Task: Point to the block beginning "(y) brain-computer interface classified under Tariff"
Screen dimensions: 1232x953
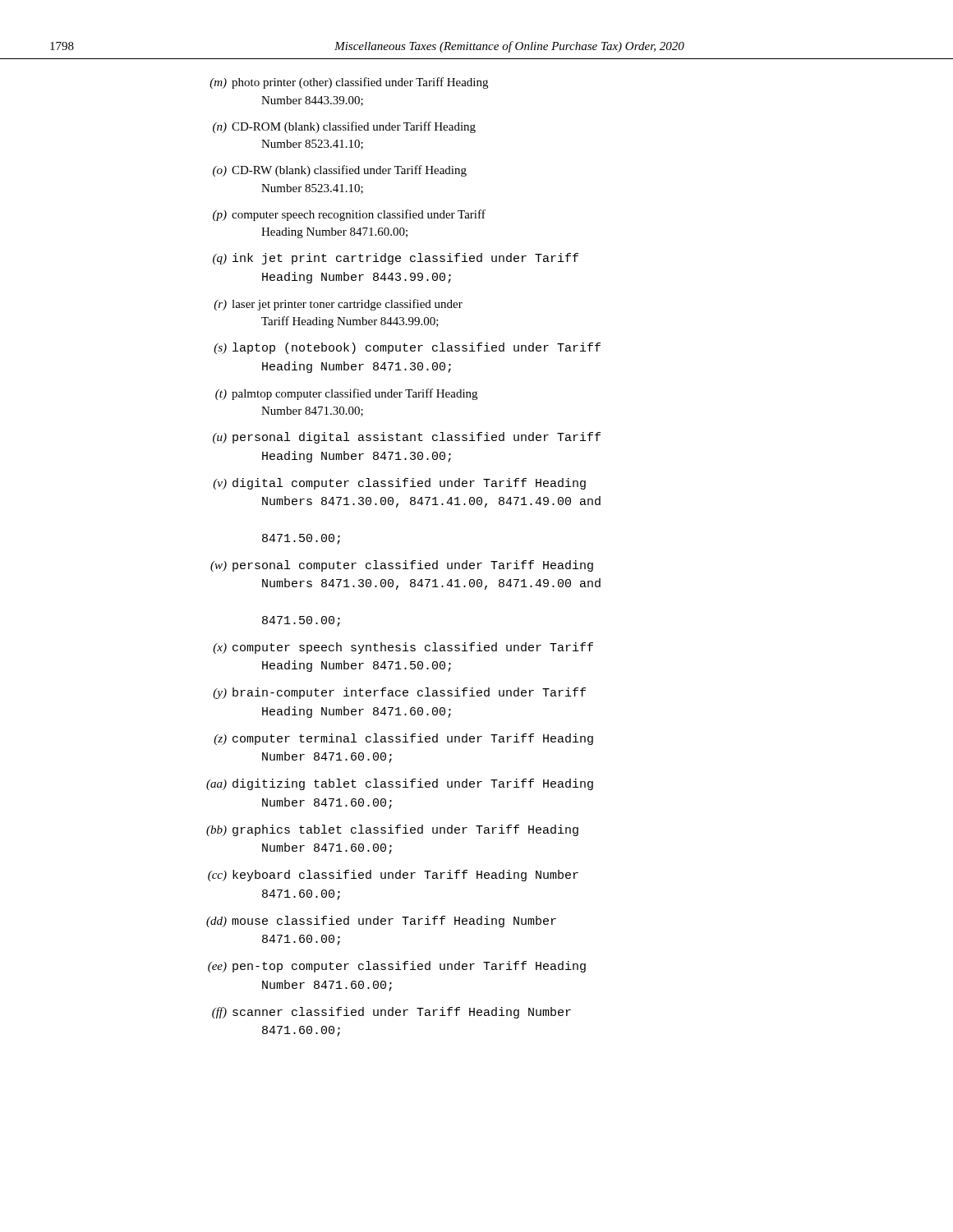Action: coord(550,703)
